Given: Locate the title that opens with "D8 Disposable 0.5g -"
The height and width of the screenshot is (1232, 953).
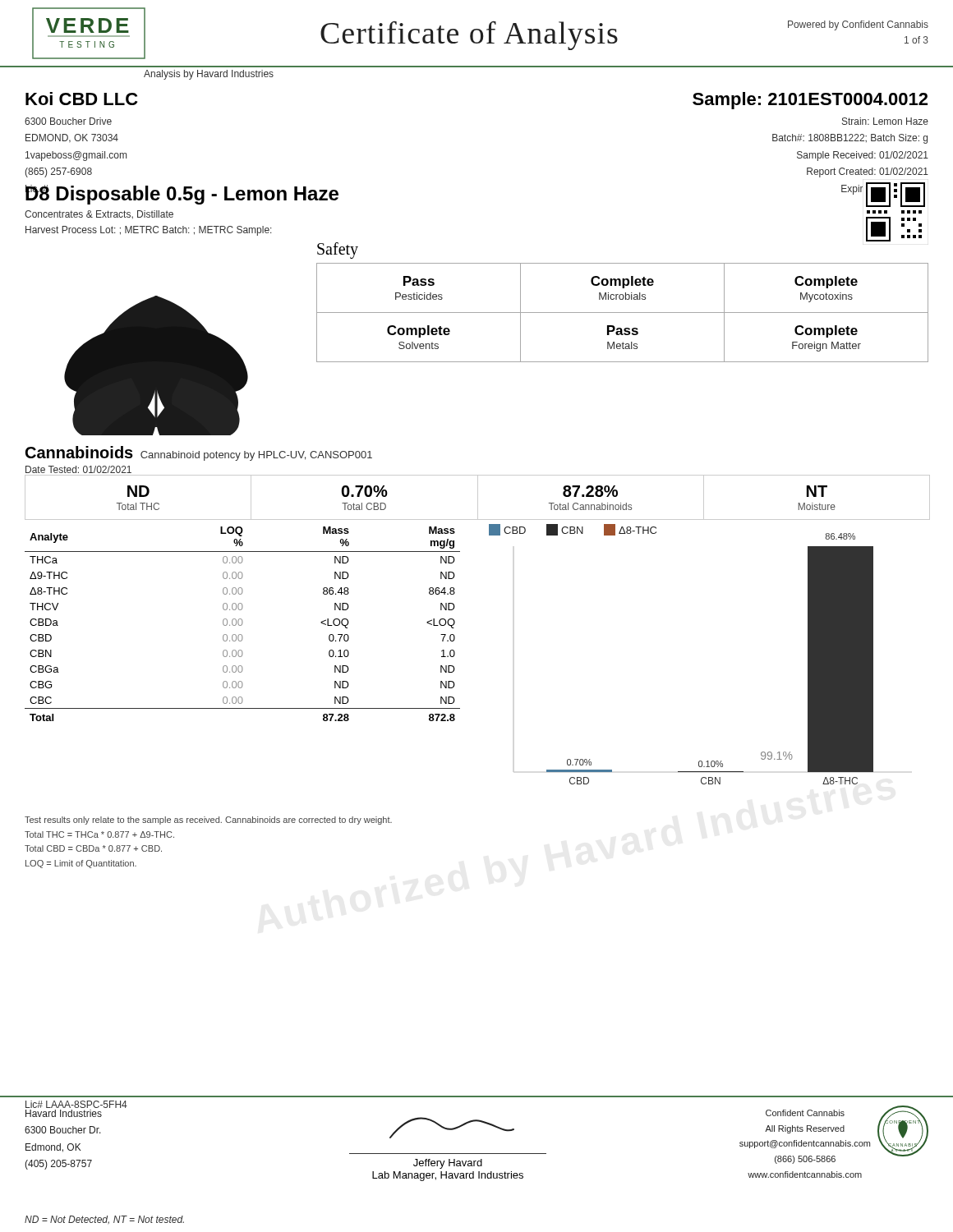Looking at the screenshot, I should (182, 193).
